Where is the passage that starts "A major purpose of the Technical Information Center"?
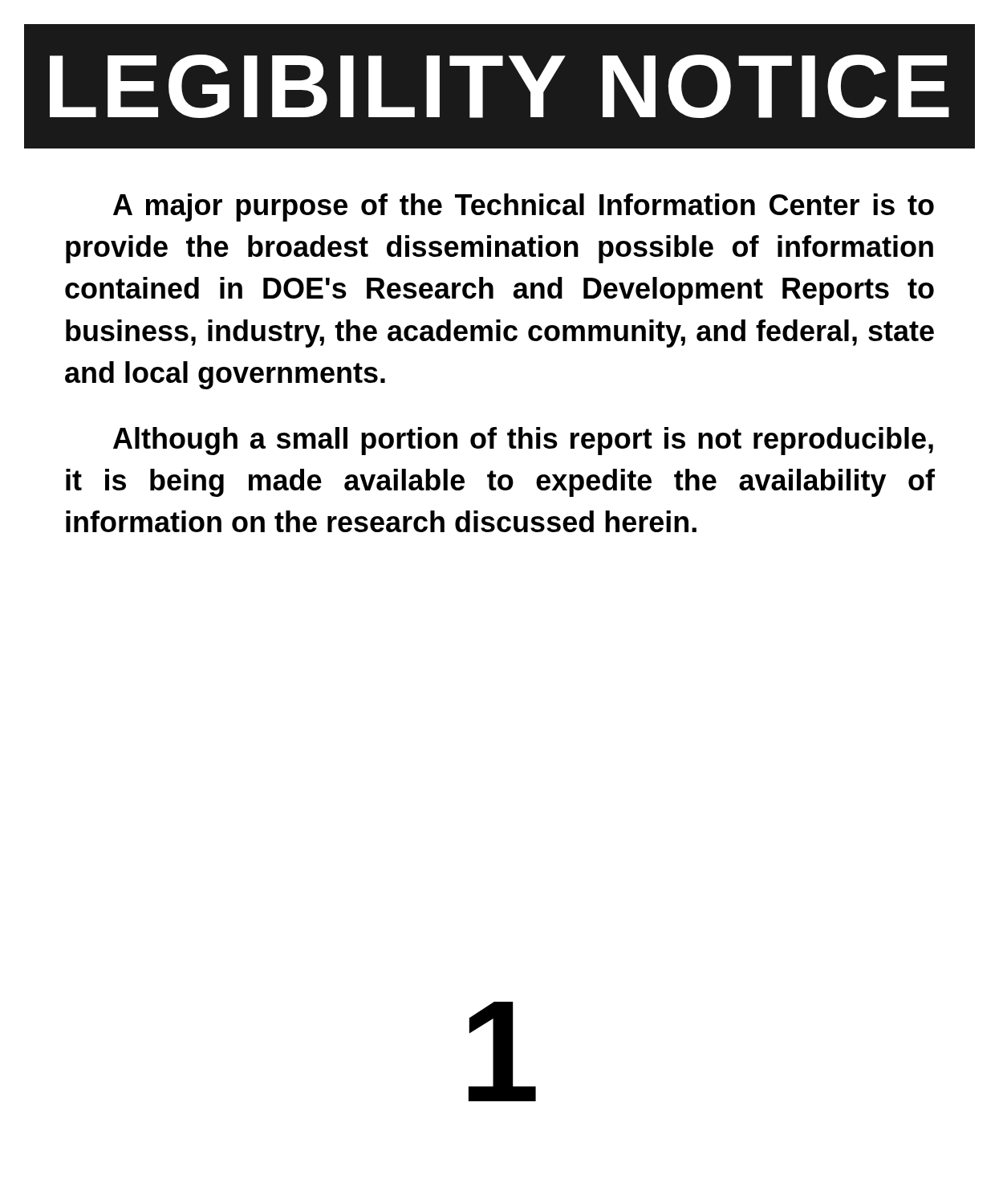The image size is (999, 1204). pyautogui.click(x=500, y=289)
